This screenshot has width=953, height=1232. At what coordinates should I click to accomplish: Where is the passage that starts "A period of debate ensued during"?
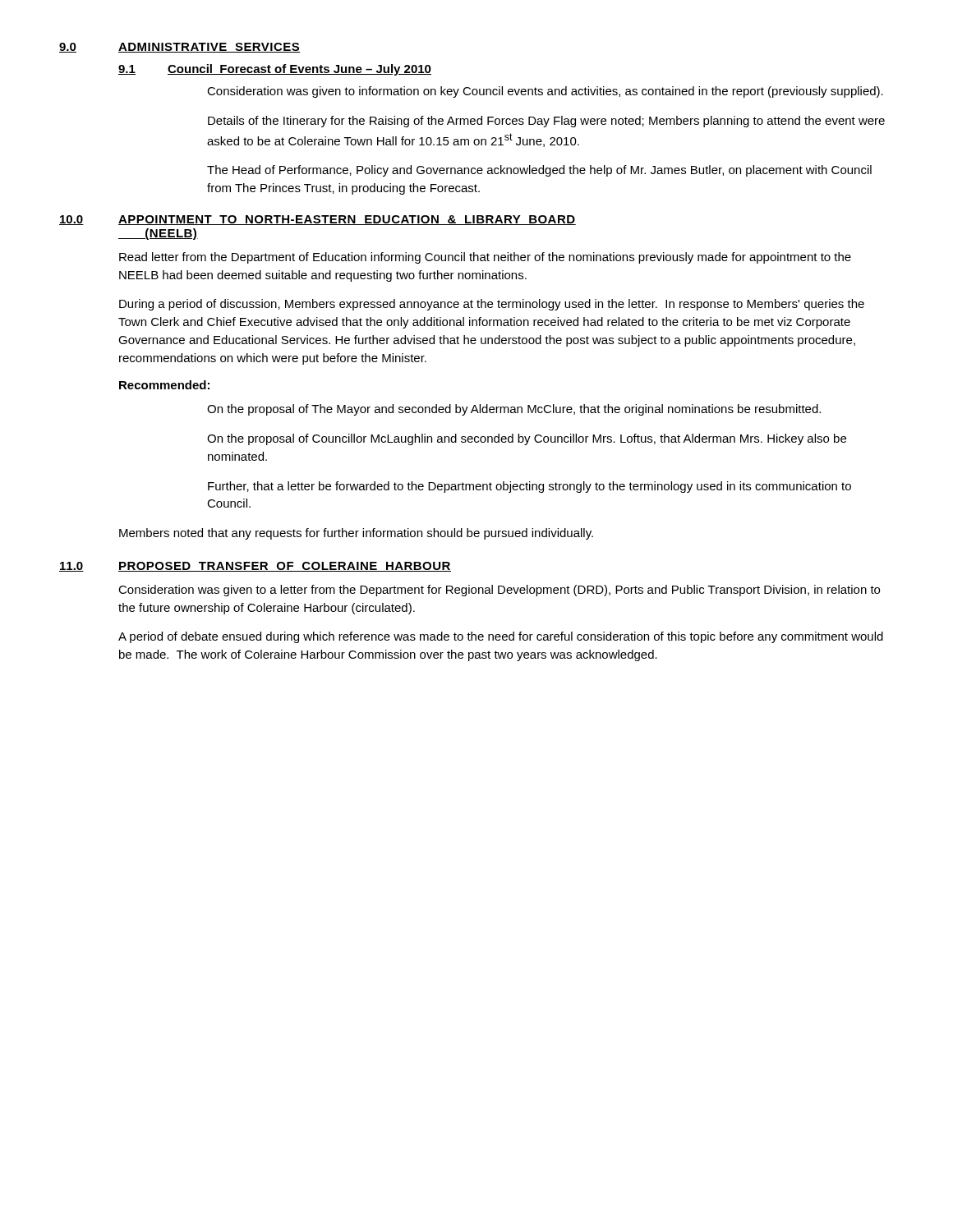(501, 645)
